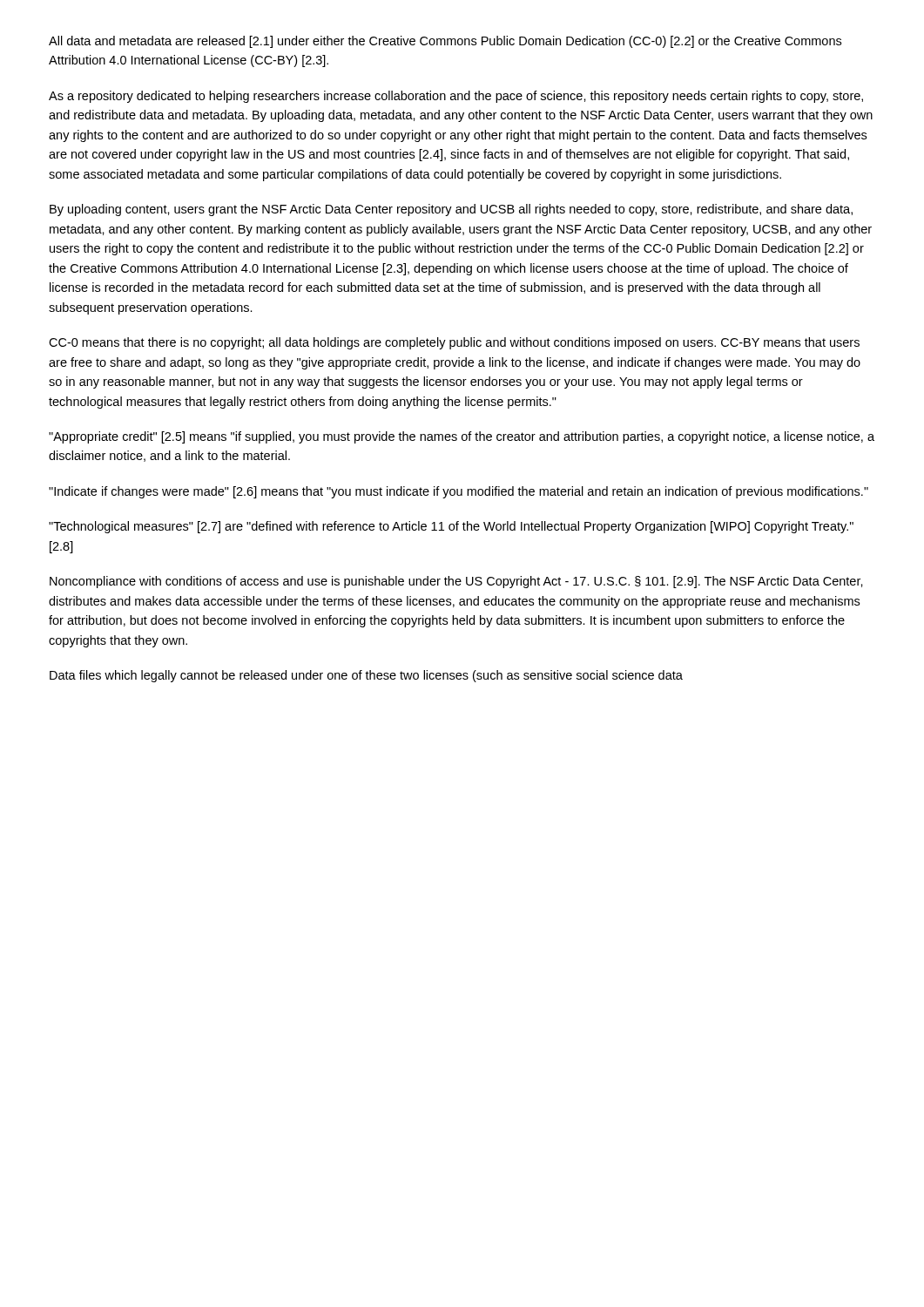Find the block on this page that starts "By uploading content, users grant the"

460,258
